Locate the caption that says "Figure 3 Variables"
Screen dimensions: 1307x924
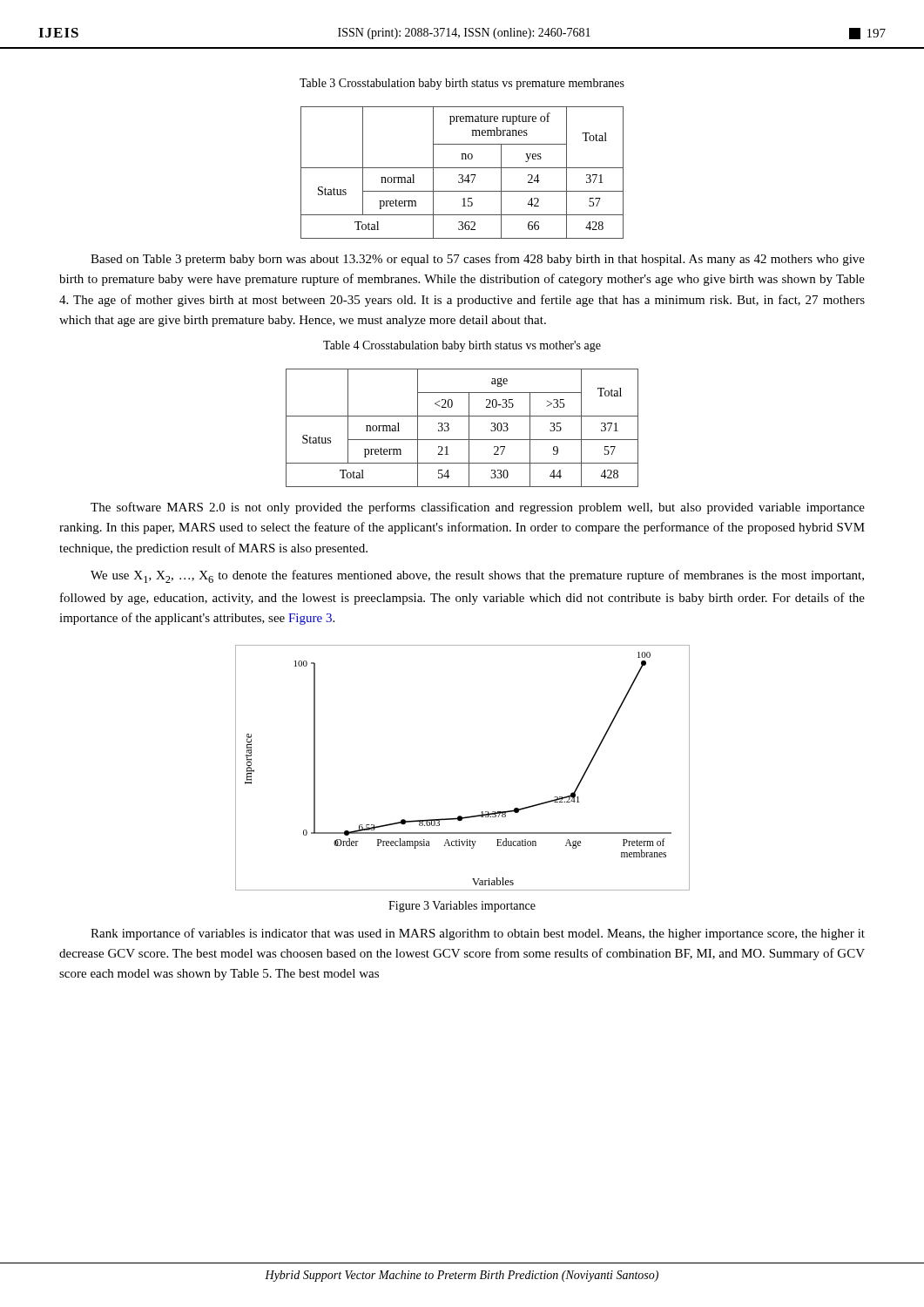pos(462,905)
